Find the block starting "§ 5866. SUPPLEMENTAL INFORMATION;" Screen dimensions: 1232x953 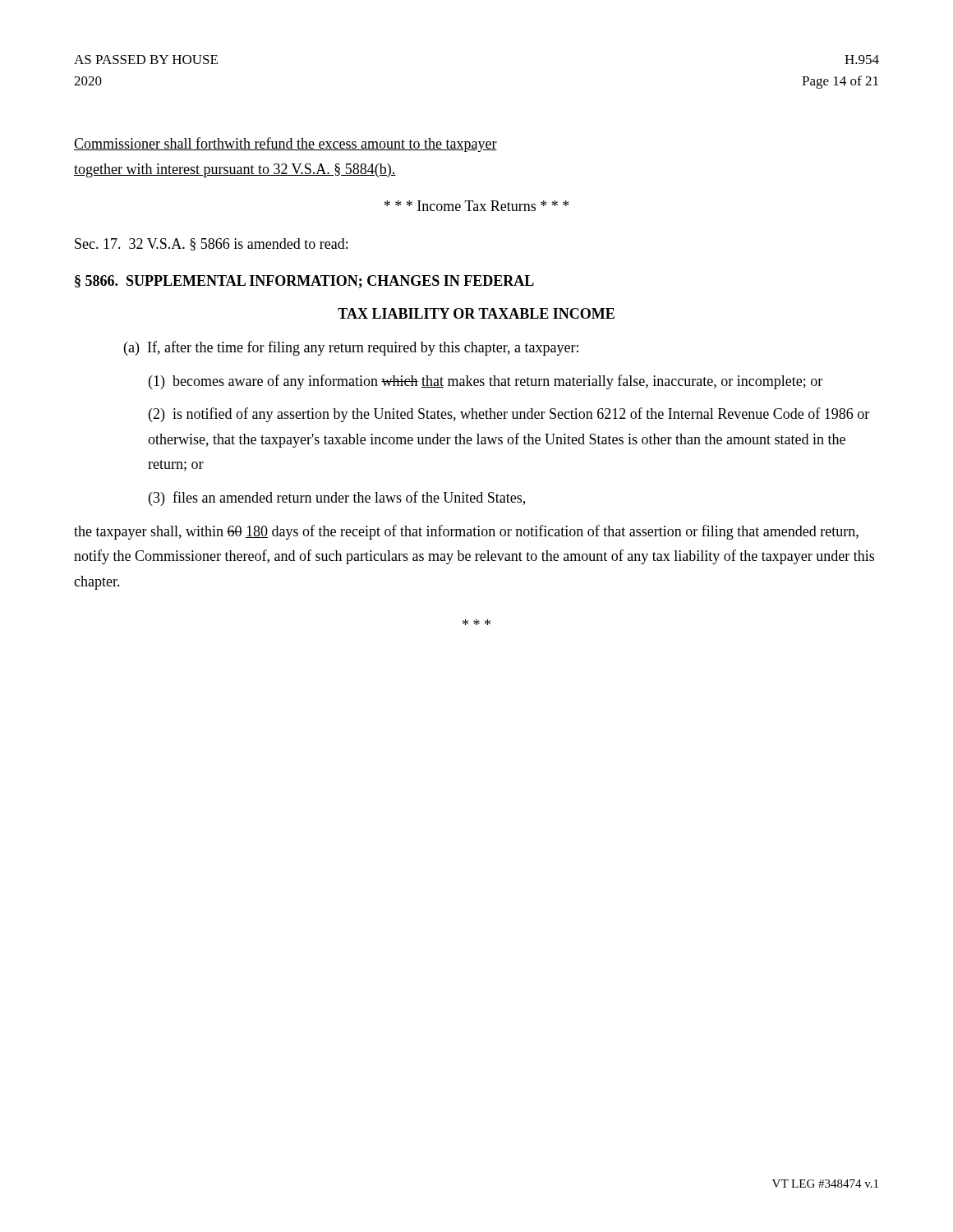[304, 281]
